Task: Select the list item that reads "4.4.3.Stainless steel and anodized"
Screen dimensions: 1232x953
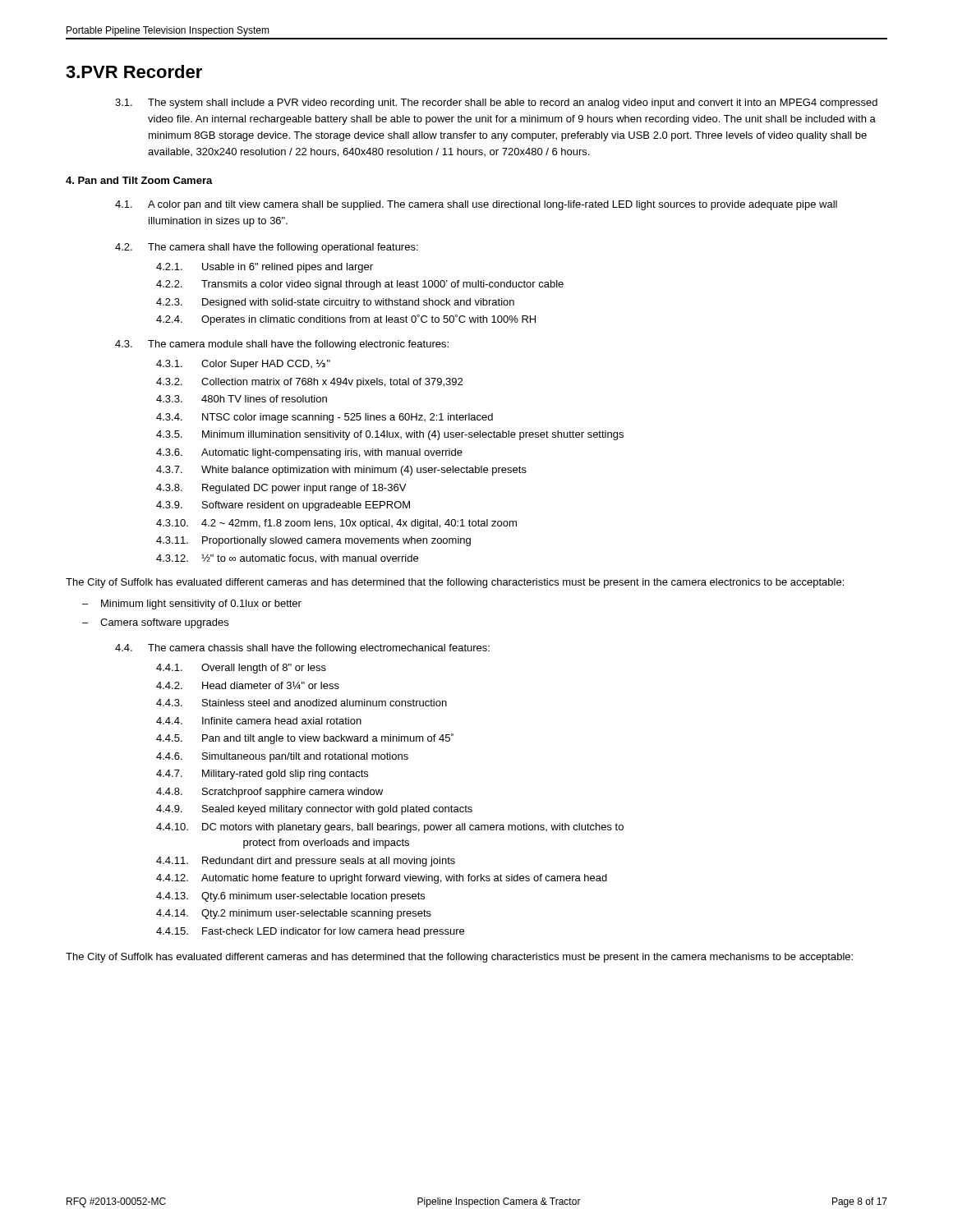Action: pyautogui.click(x=302, y=703)
